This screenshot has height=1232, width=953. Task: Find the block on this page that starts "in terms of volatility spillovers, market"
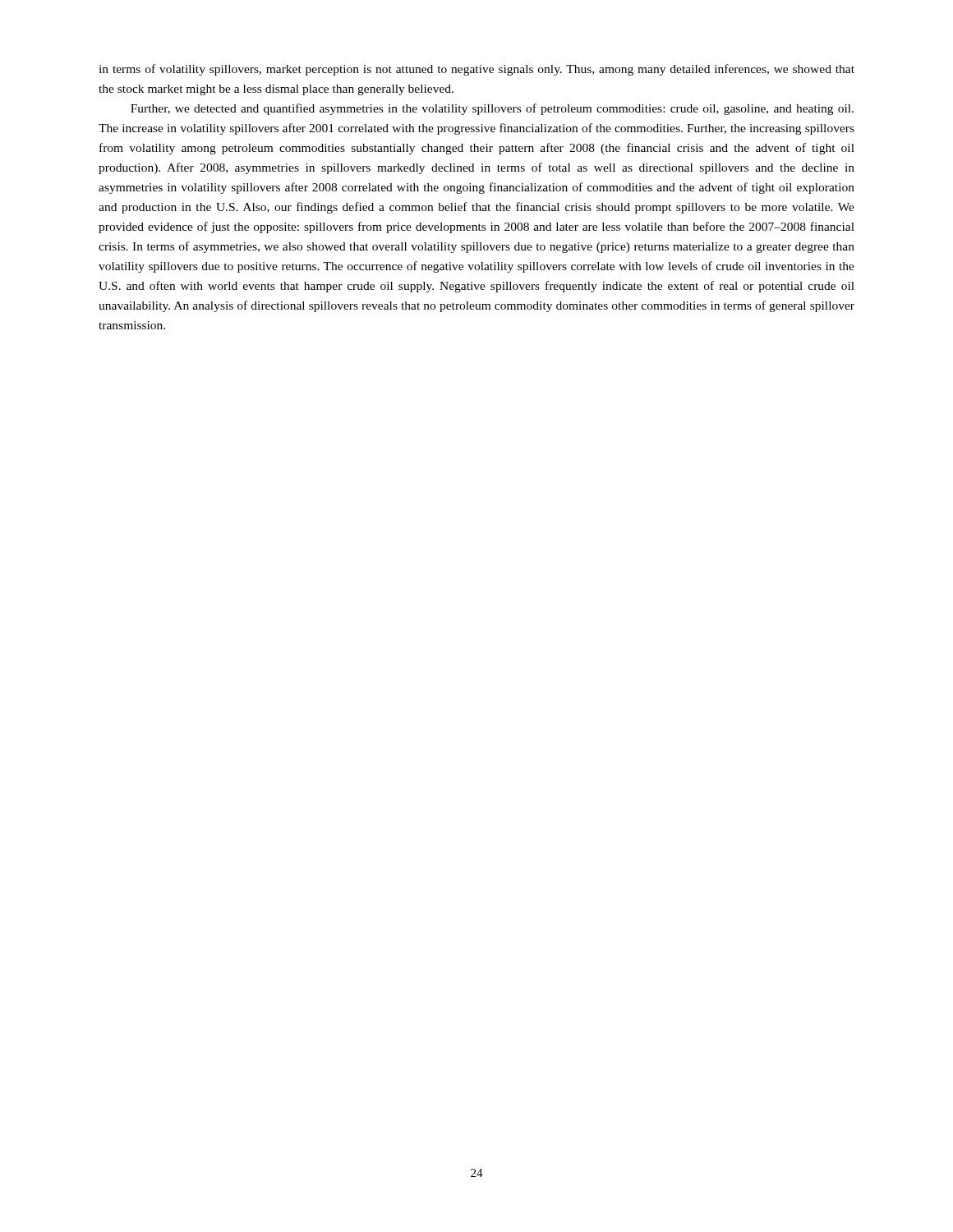[x=476, y=197]
